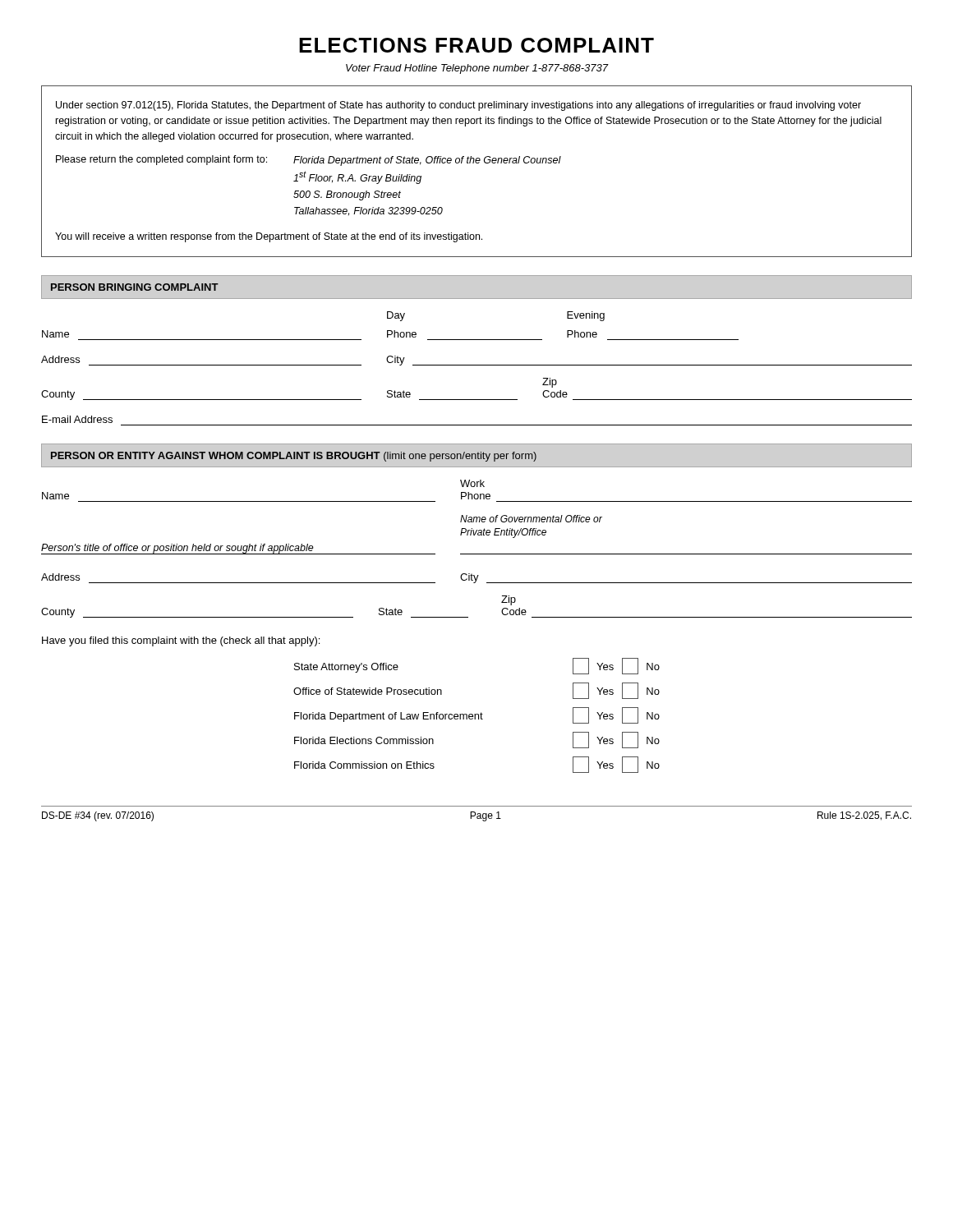Click on the list item that says "Florida Department of Law"
The width and height of the screenshot is (953, 1232).
pyautogui.click(x=476, y=716)
